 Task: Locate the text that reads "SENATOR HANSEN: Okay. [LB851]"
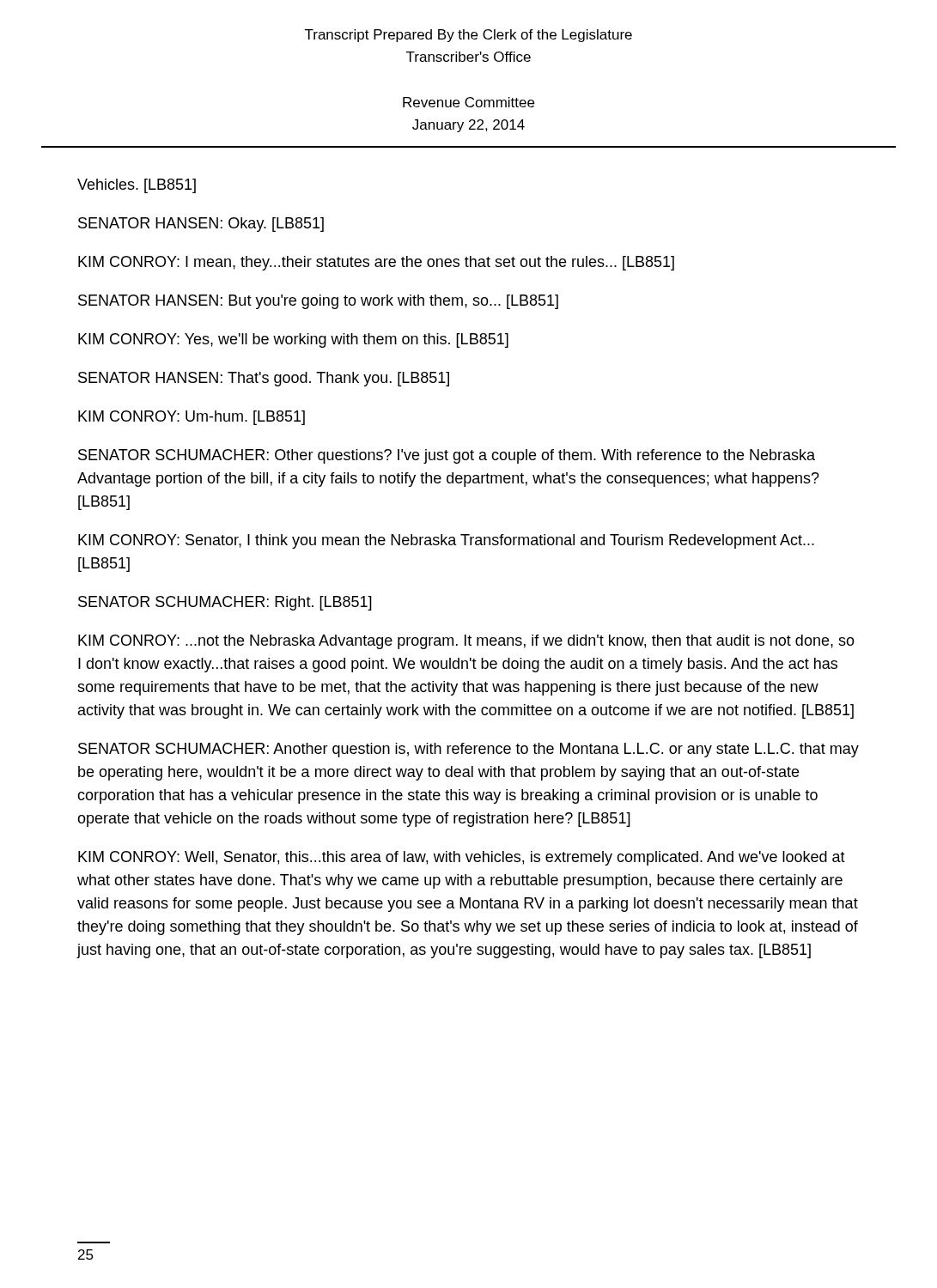click(201, 223)
